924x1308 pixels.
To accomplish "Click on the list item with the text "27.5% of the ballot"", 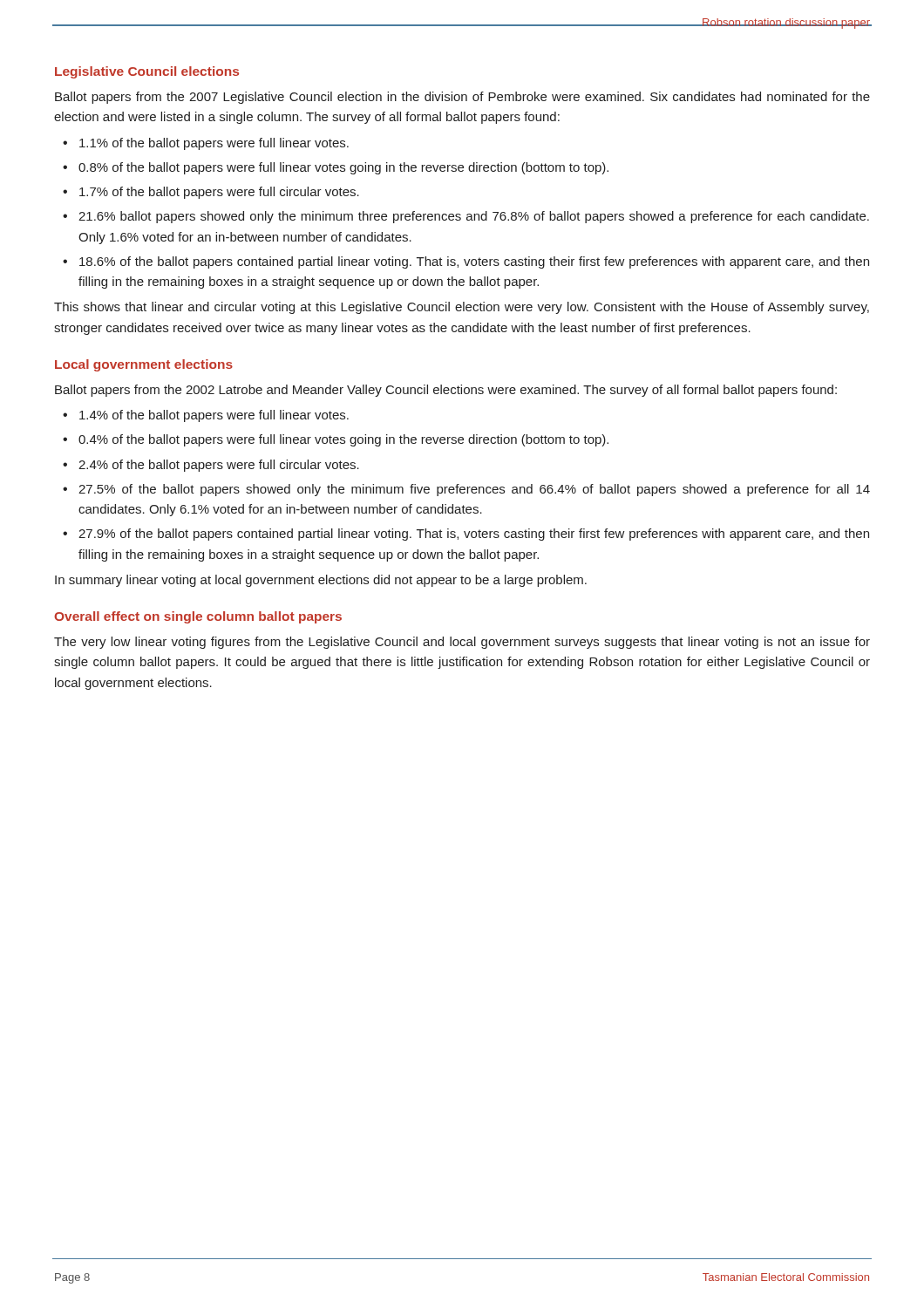I will coord(474,499).
